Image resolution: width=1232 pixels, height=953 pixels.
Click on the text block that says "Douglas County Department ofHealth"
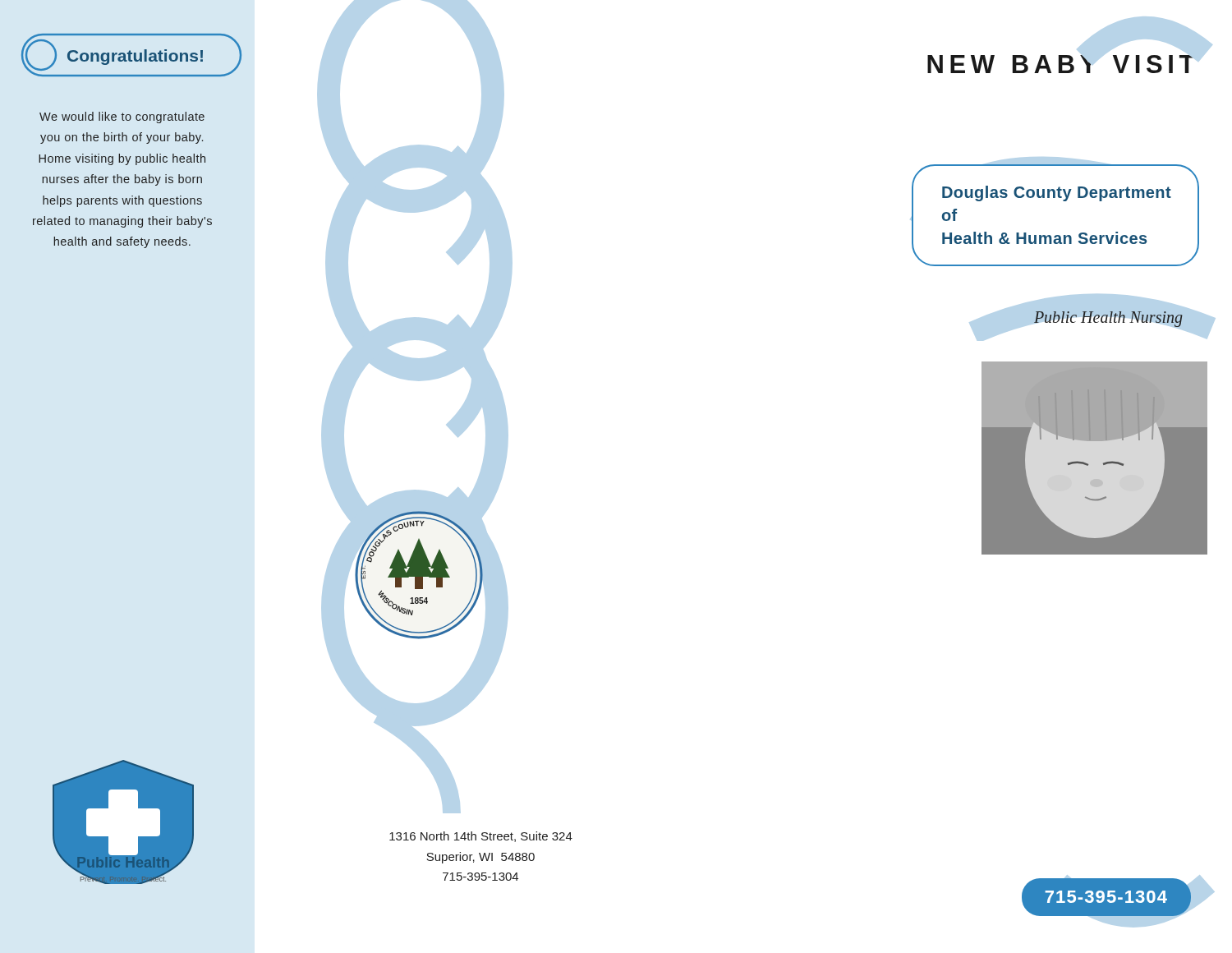tap(1055, 215)
